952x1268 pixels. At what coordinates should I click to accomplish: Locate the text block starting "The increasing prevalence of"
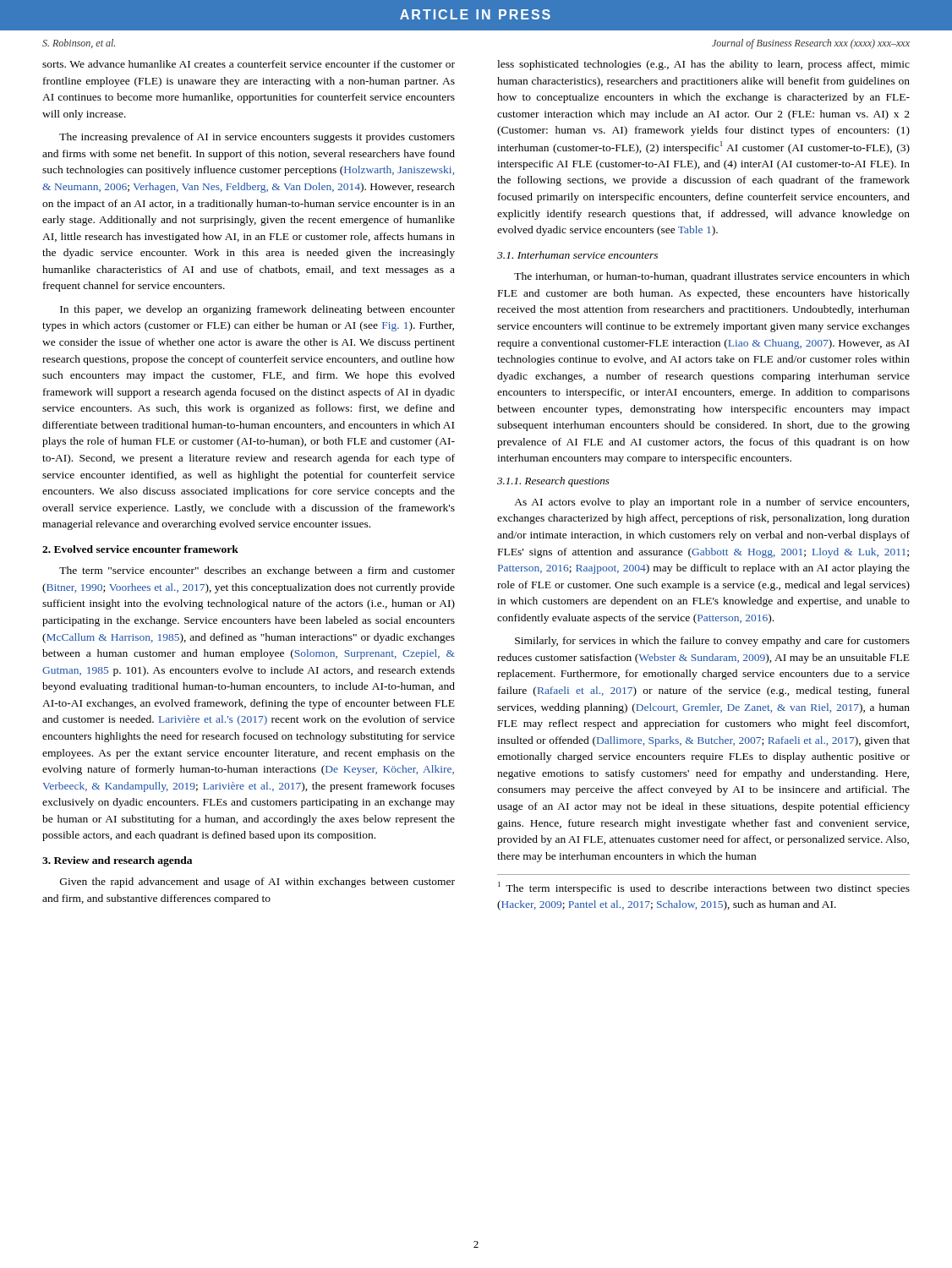249,211
